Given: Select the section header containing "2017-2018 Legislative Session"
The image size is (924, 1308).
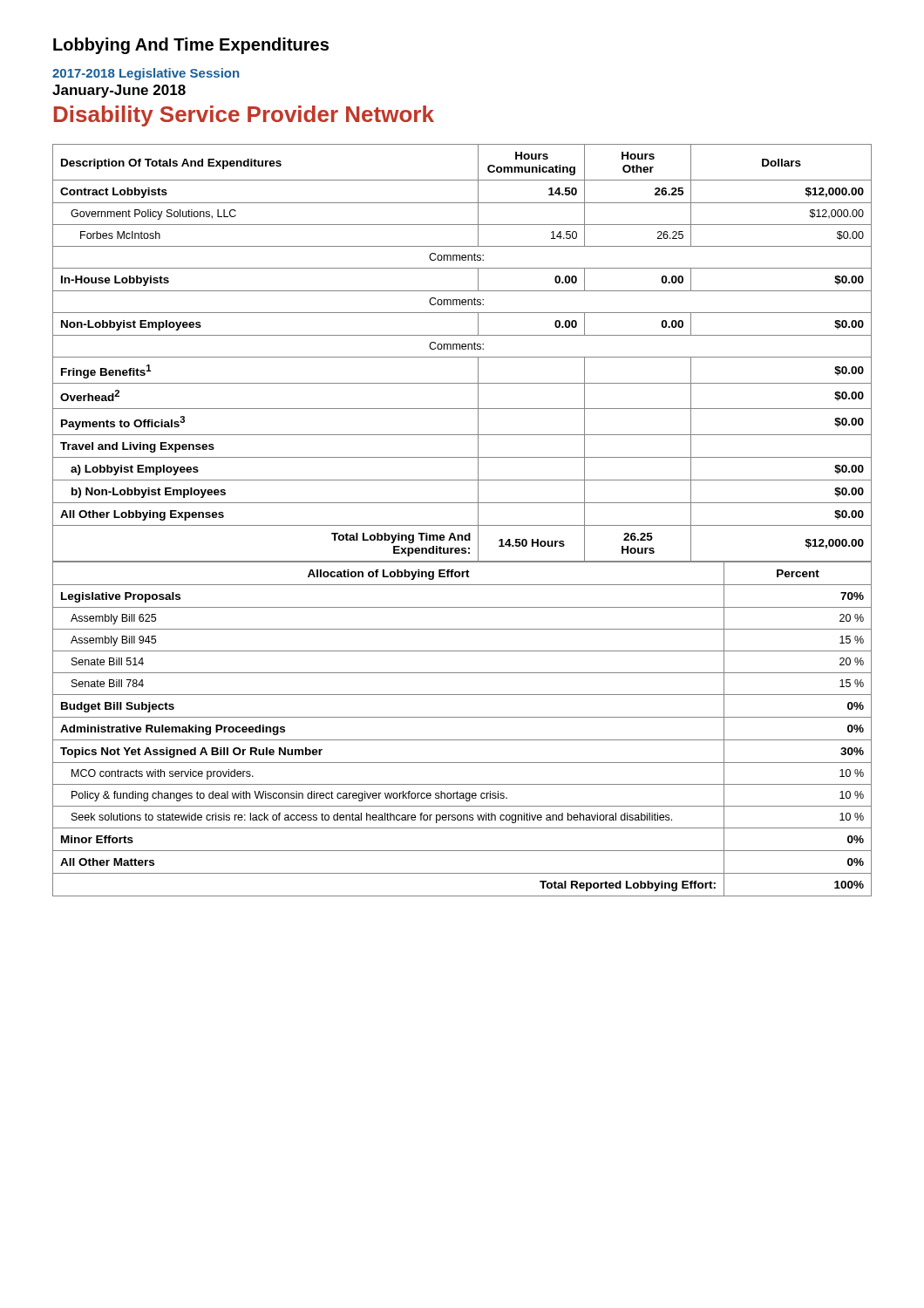Looking at the screenshot, I should [x=146, y=73].
